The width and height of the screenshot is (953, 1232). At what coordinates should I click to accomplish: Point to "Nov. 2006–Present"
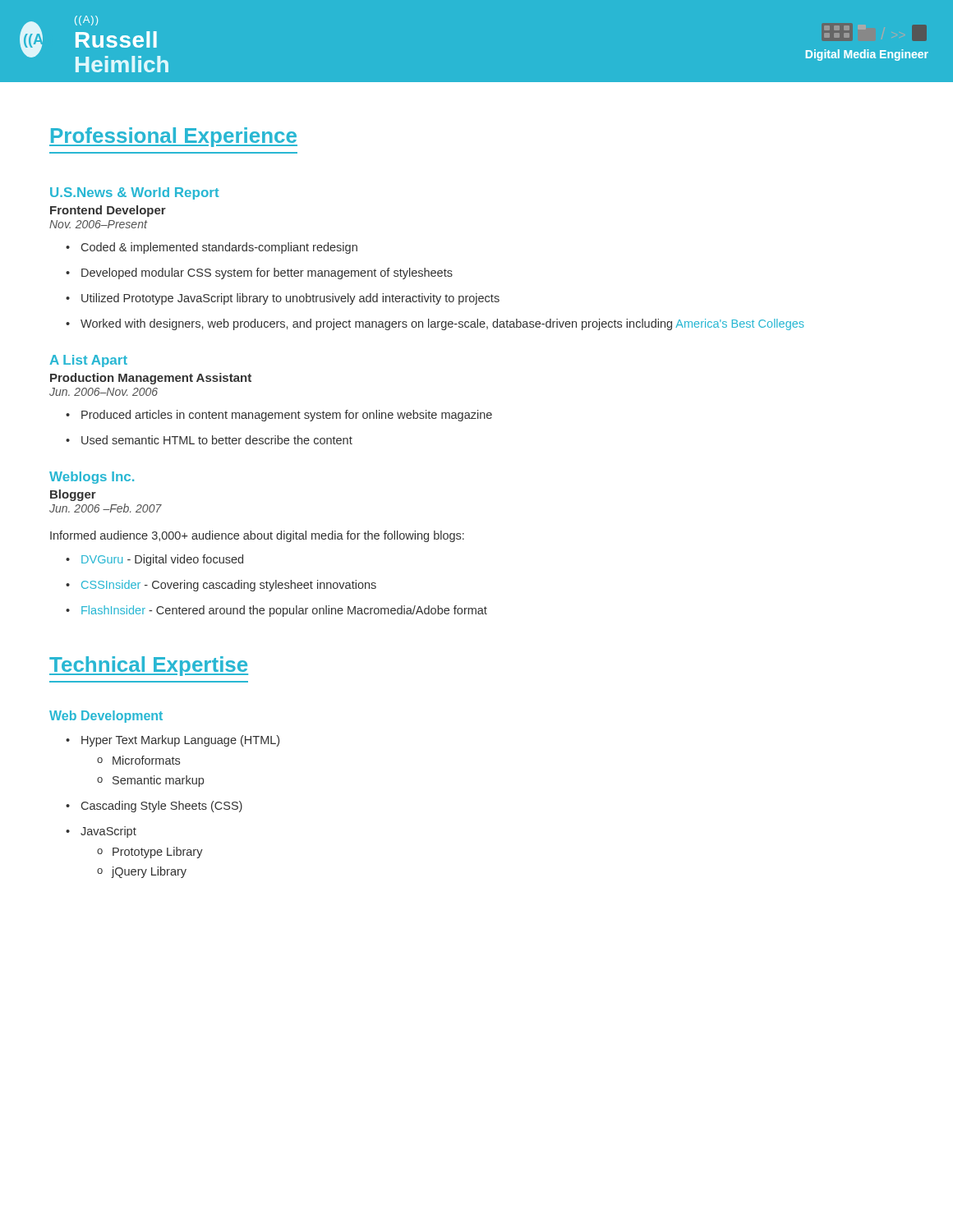pyautogui.click(x=99, y=224)
